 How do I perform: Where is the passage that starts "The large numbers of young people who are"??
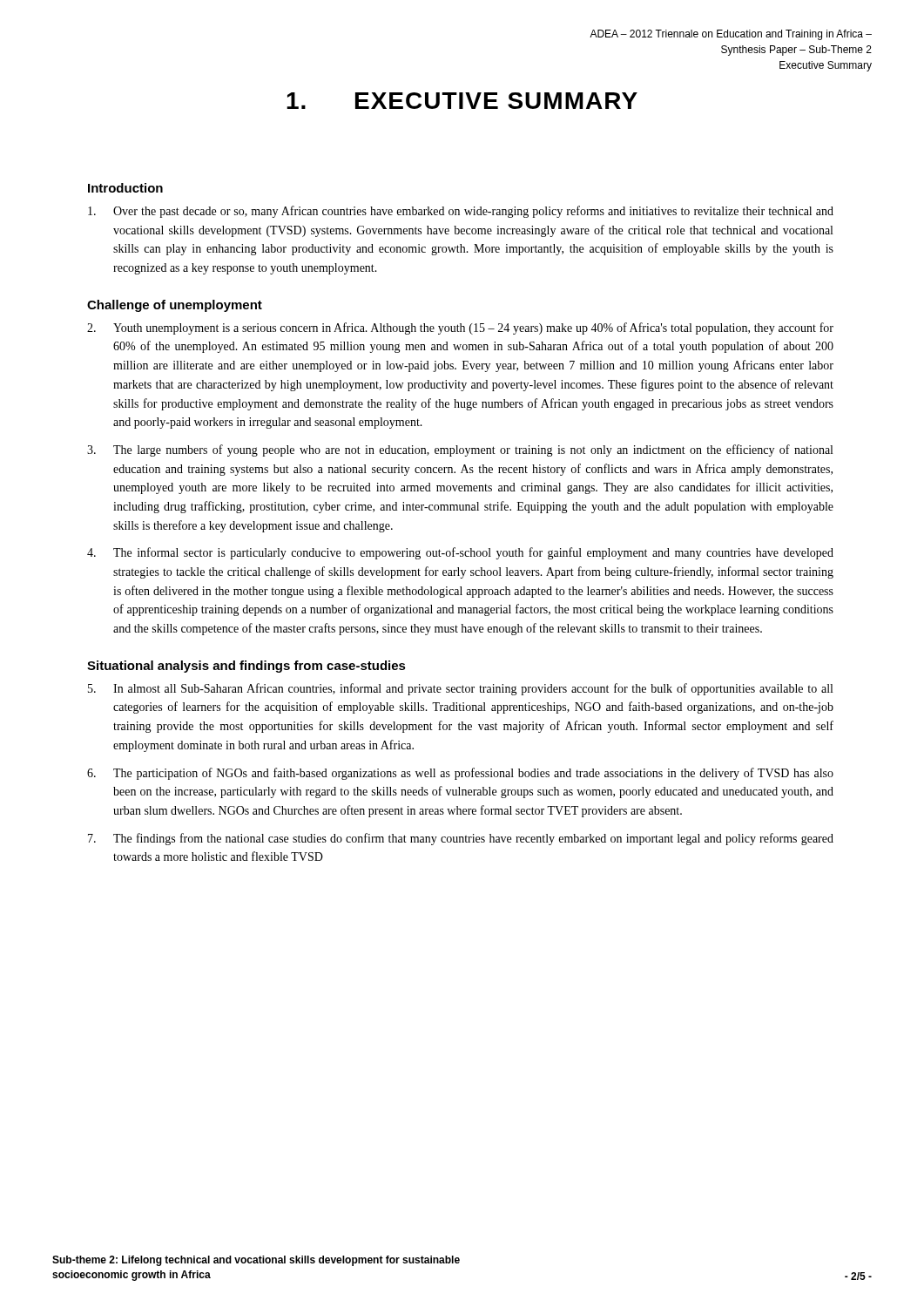pos(460,488)
